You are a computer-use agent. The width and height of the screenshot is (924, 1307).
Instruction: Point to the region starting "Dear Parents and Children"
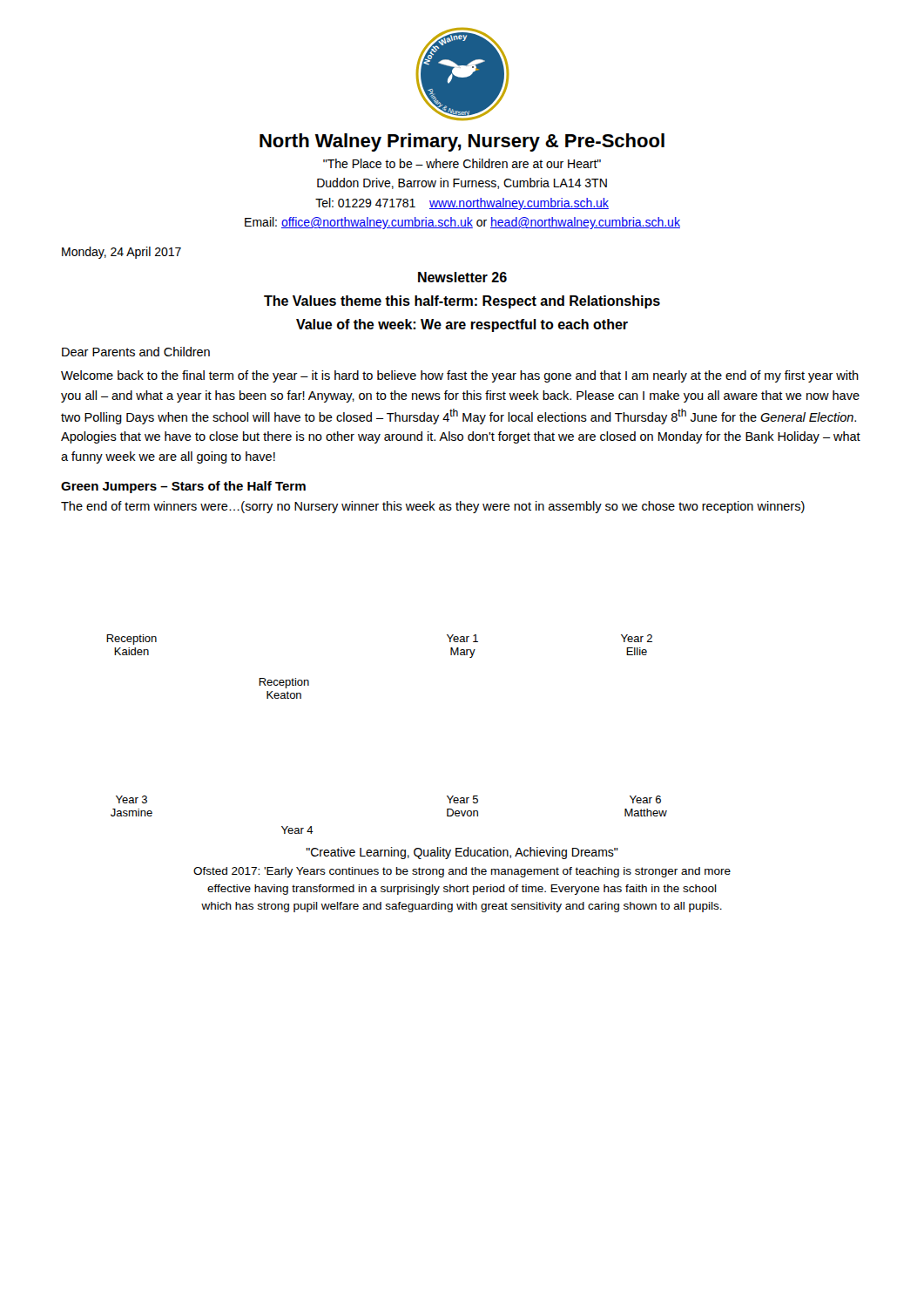(x=136, y=352)
